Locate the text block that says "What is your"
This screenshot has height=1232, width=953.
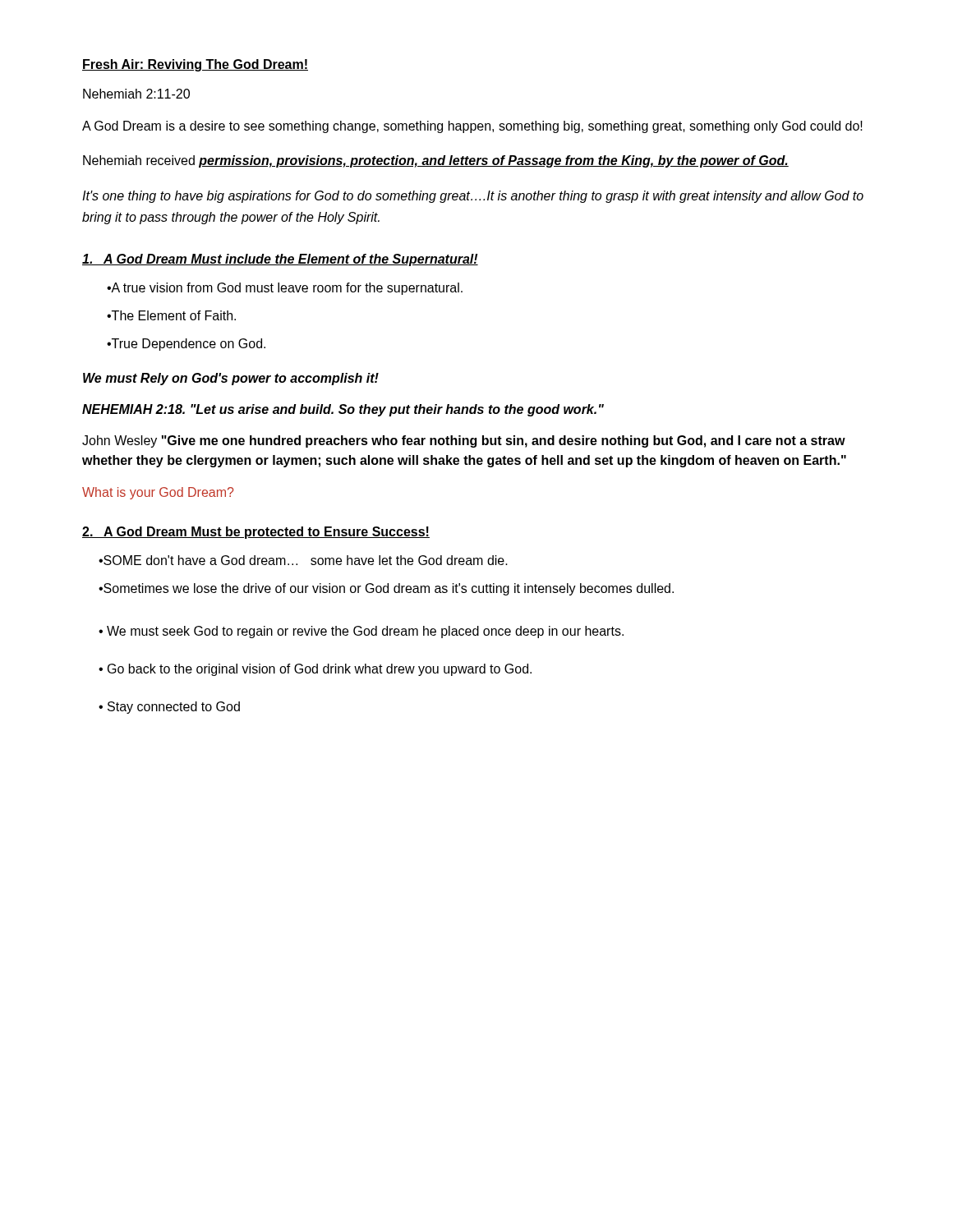(x=158, y=493)
